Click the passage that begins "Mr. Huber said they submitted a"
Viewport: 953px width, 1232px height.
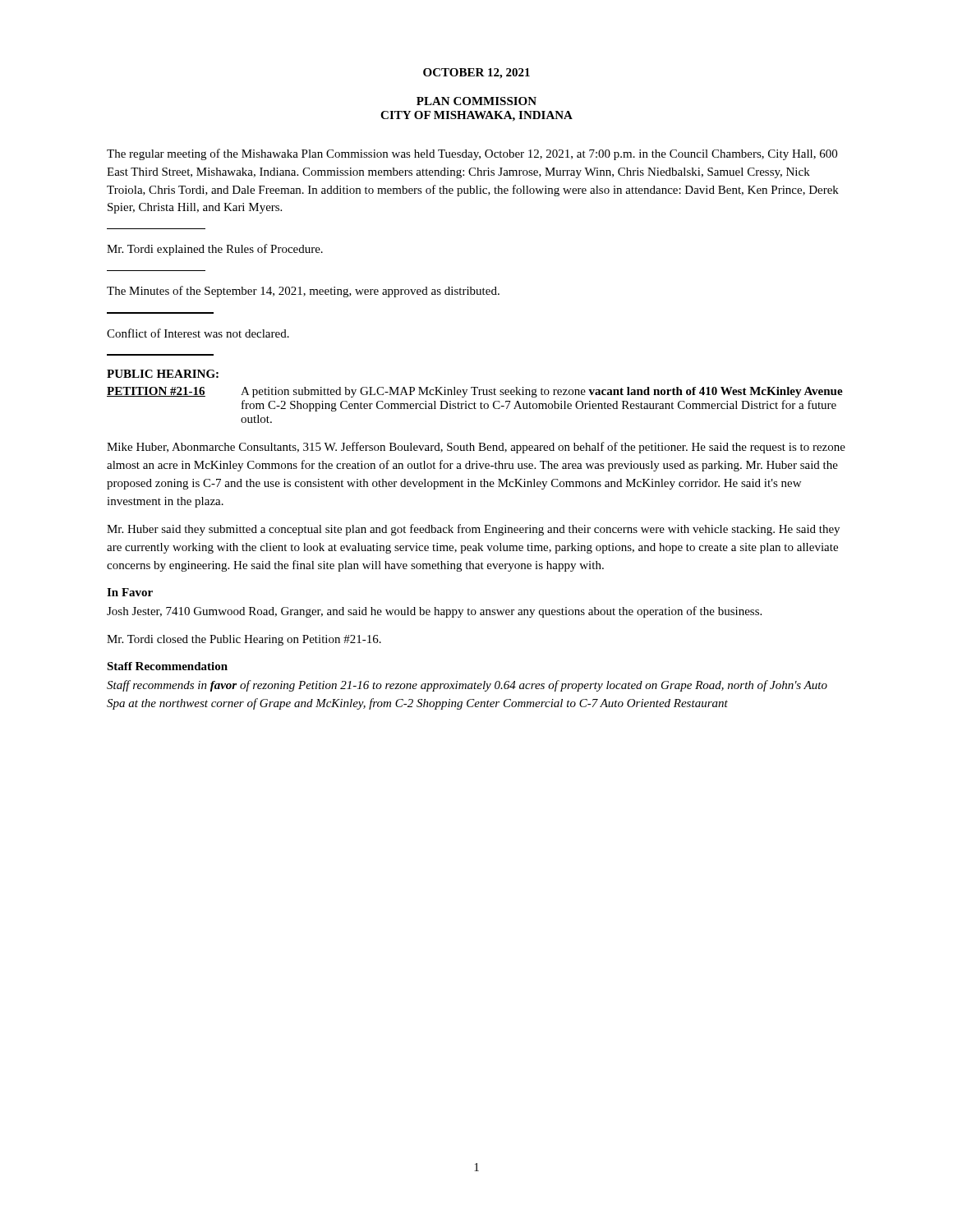click(x=476, y=548)
